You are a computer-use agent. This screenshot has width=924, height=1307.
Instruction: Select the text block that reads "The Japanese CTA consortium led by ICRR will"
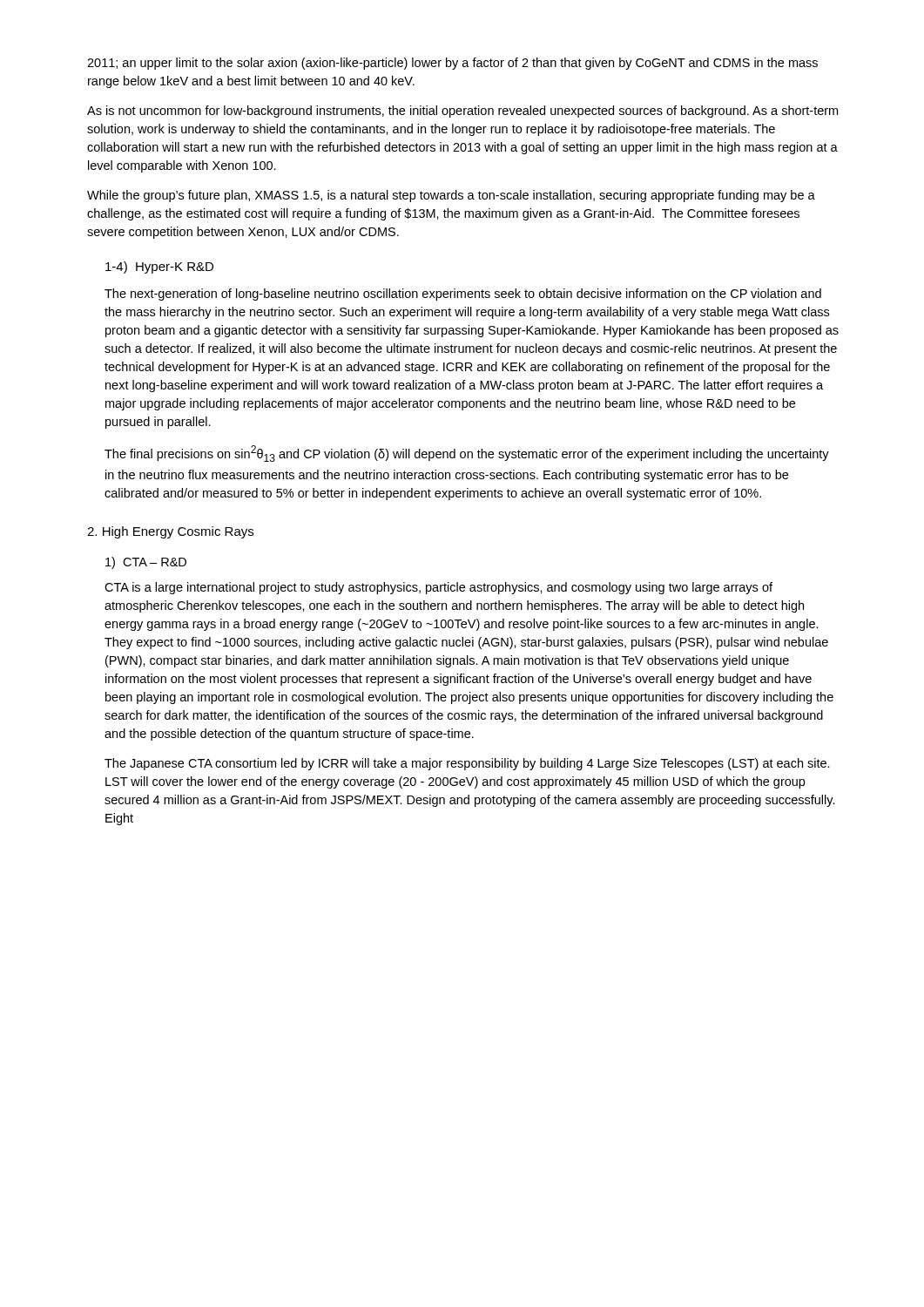click(x=470, y=791)
